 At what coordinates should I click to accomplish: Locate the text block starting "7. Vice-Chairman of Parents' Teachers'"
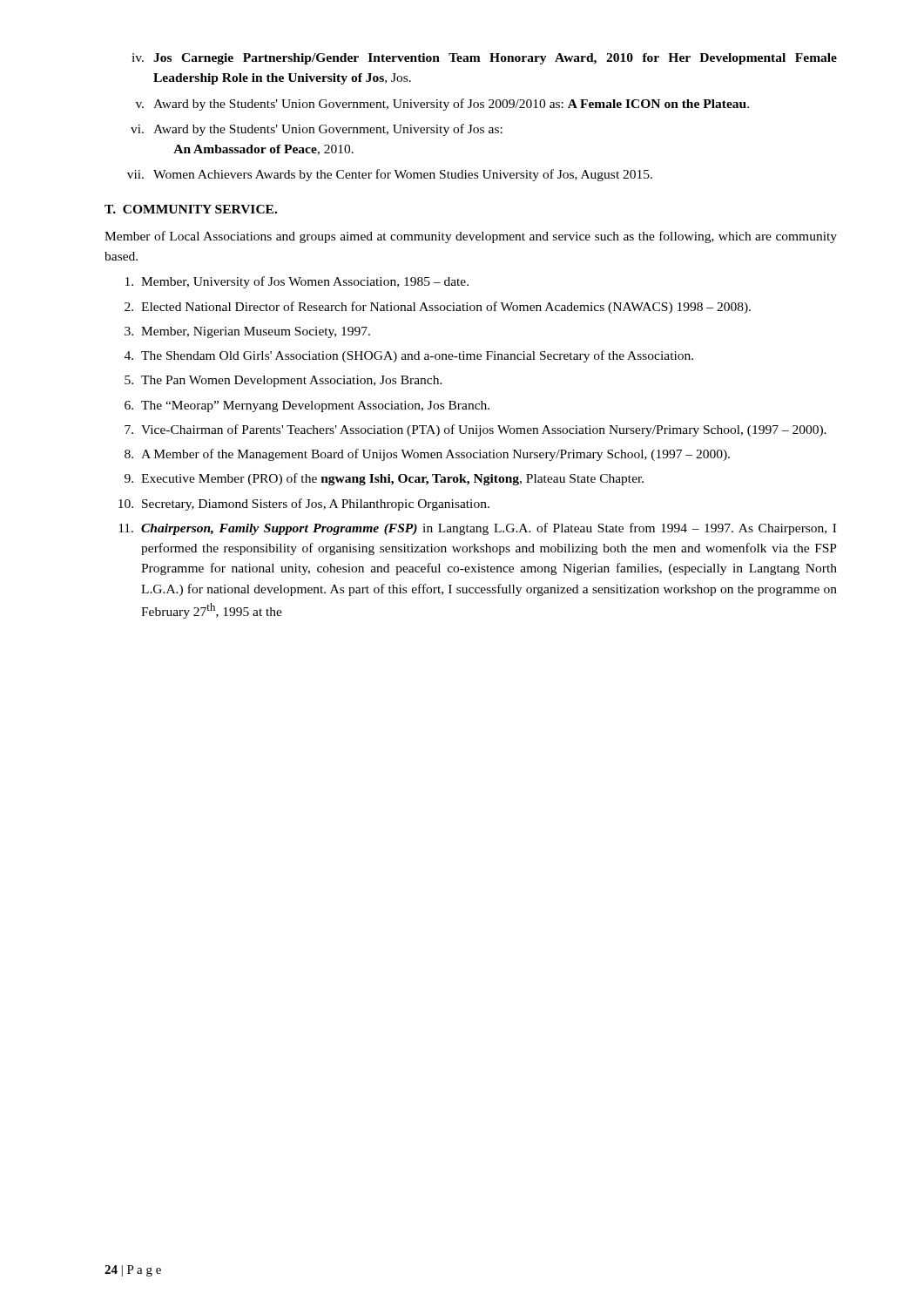click(471, 429)
